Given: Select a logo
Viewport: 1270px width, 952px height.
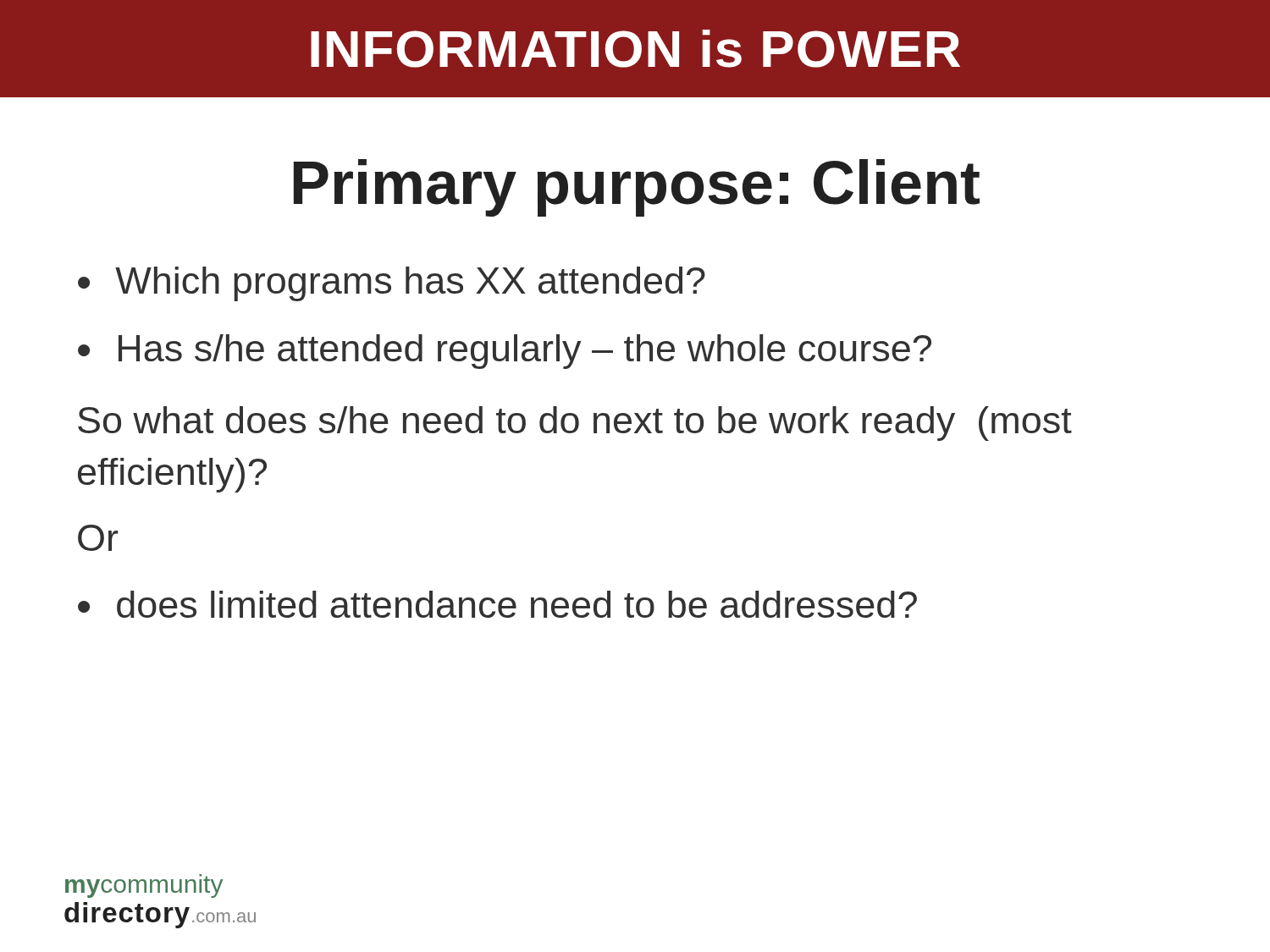Looking at the screenshot, I should click(160, 899).
